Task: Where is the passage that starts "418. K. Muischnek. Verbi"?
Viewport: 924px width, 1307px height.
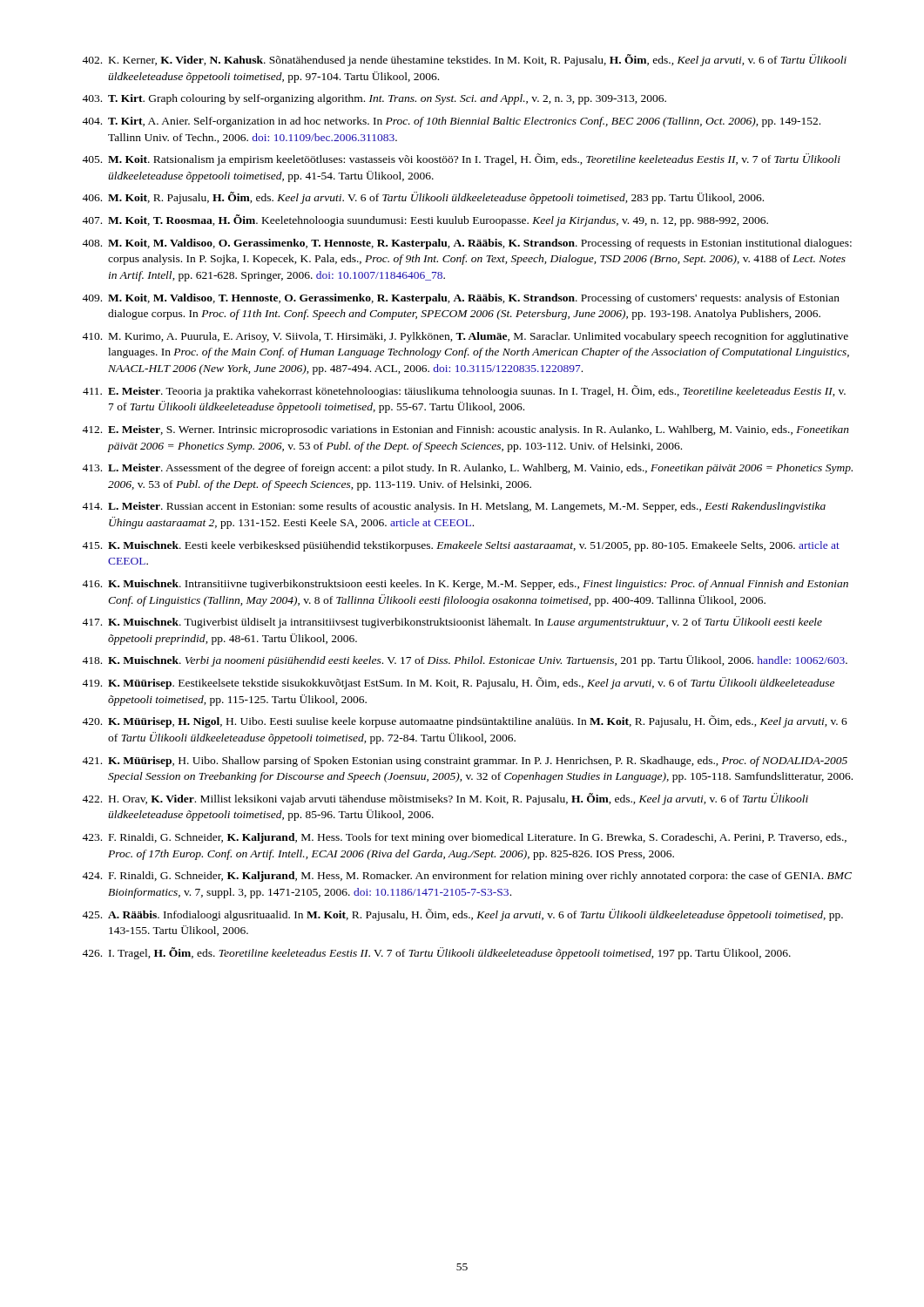Action: click(462, 661)
